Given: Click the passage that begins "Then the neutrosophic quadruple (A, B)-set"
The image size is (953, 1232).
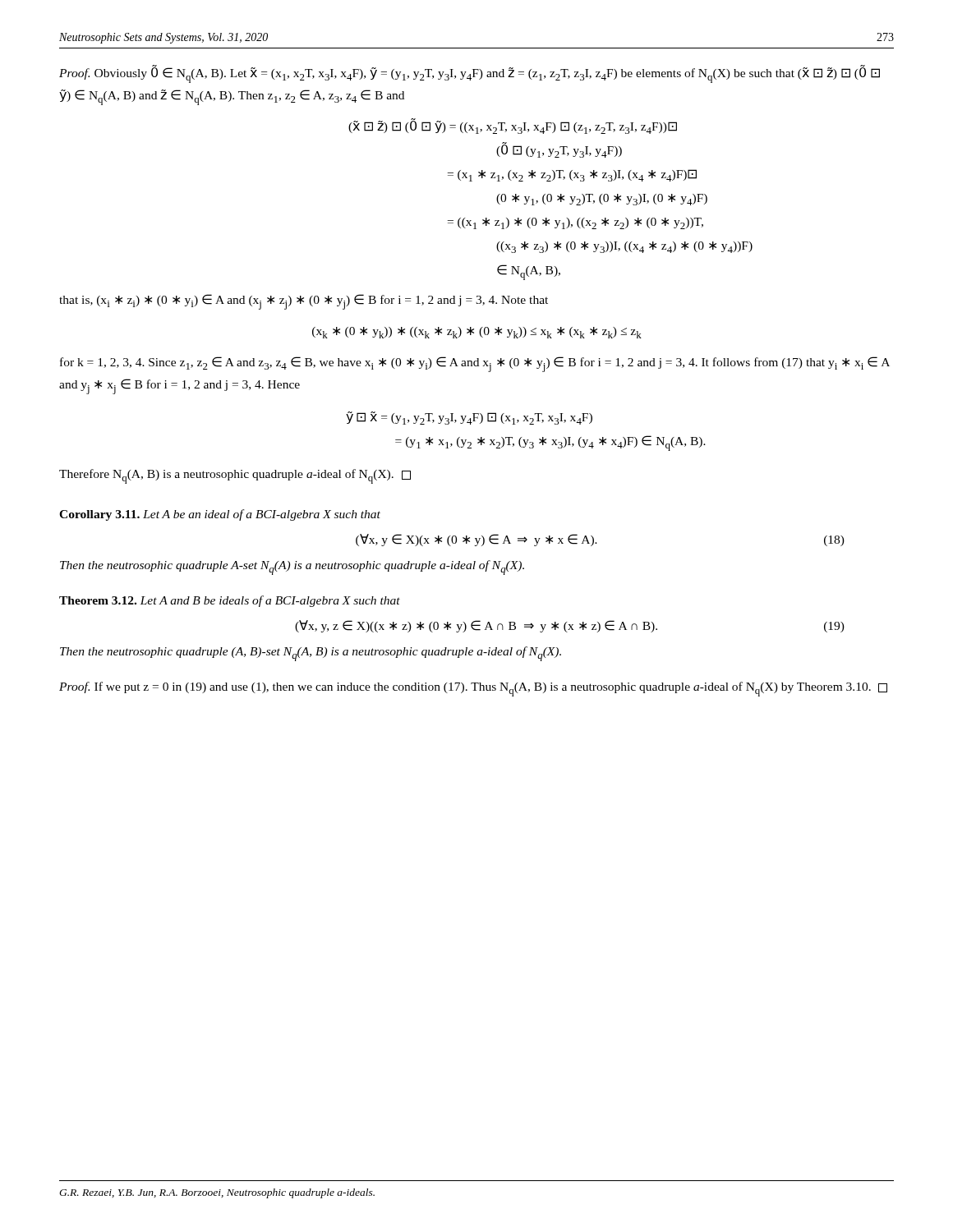Looking at the screenshot, I should coord(311,653).
